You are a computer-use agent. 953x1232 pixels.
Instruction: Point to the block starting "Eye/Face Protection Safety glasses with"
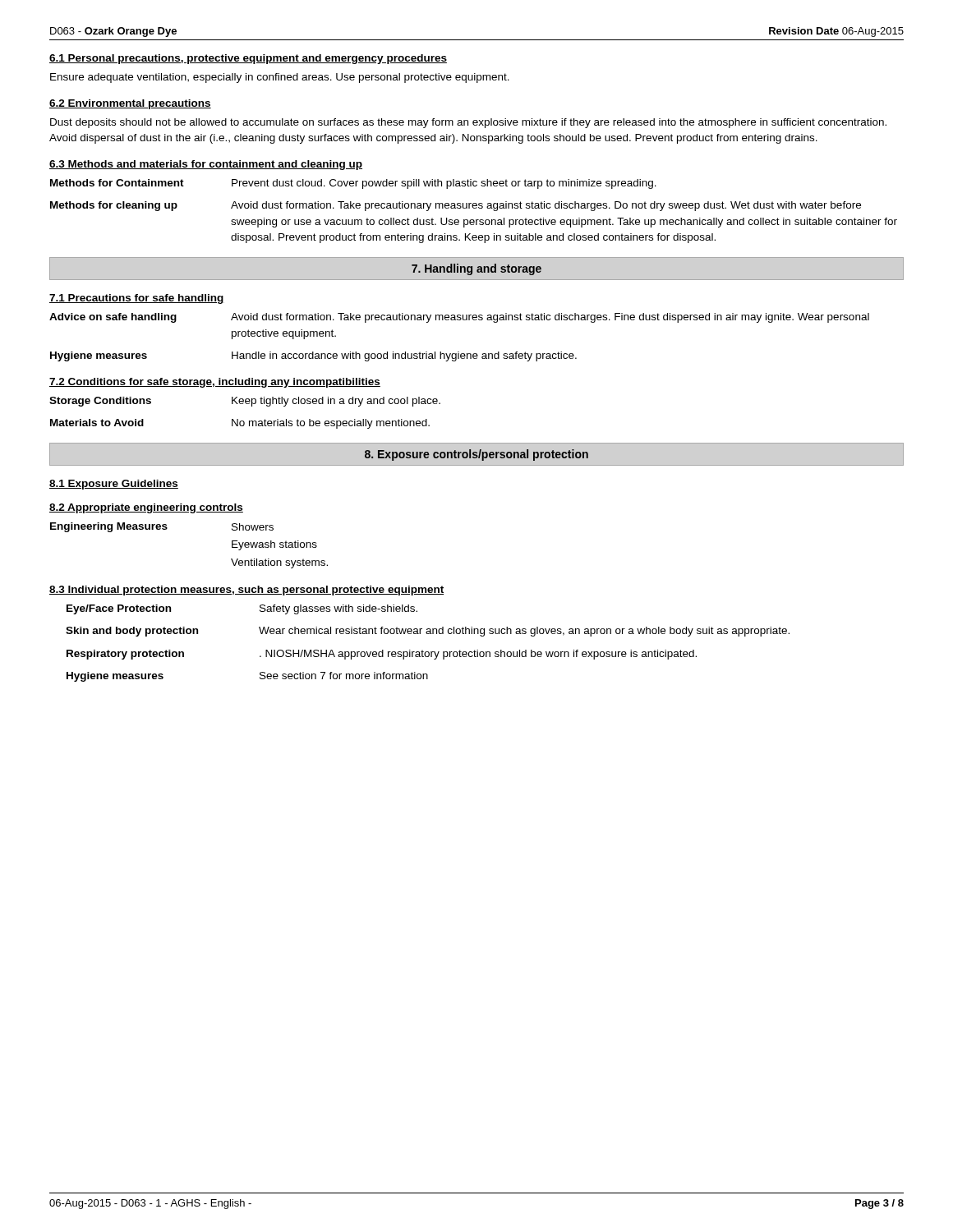[x=120, y=609]
